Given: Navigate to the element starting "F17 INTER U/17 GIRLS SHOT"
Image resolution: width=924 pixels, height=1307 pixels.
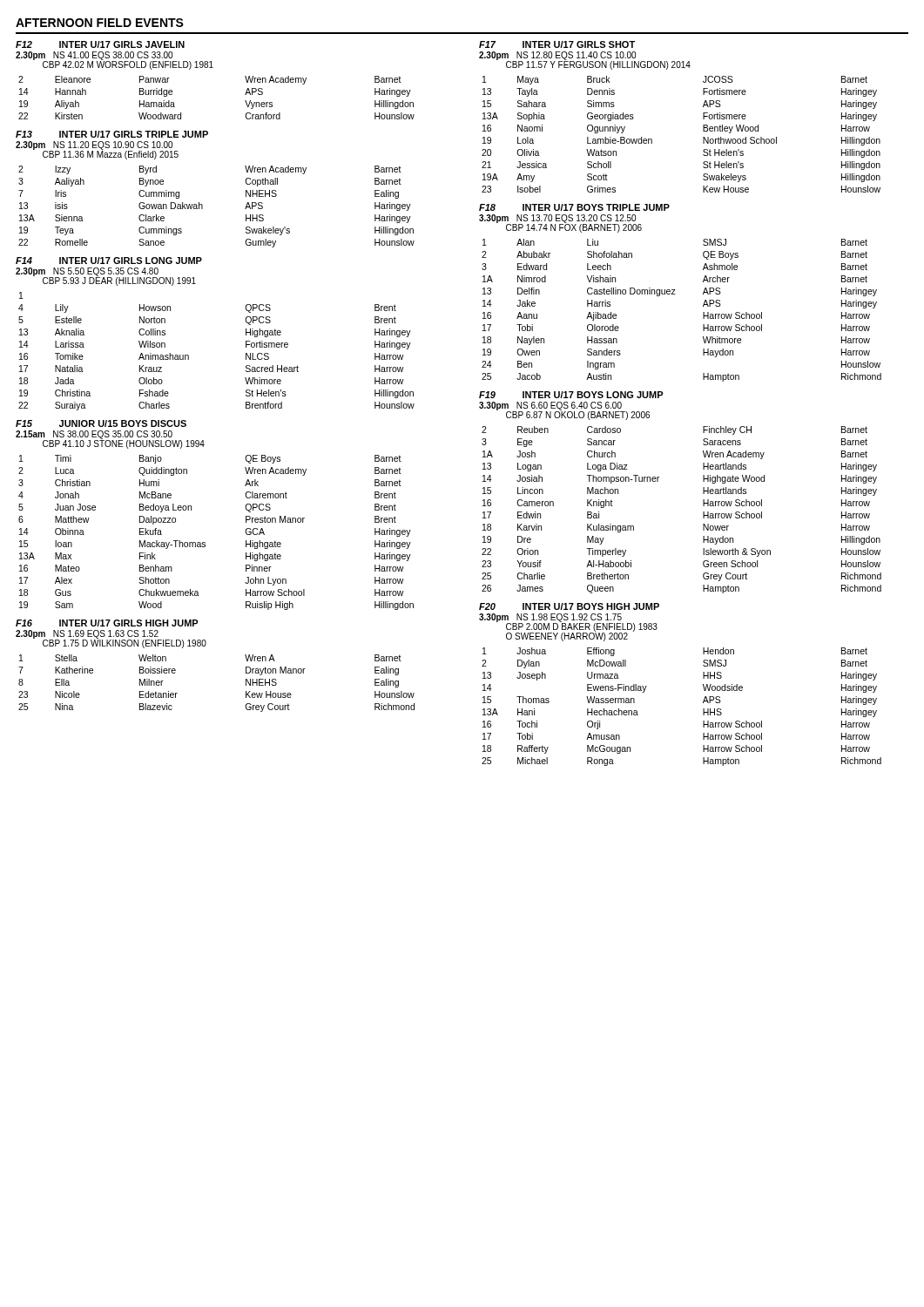Looking at the screenshot, I should click(557, 44).
